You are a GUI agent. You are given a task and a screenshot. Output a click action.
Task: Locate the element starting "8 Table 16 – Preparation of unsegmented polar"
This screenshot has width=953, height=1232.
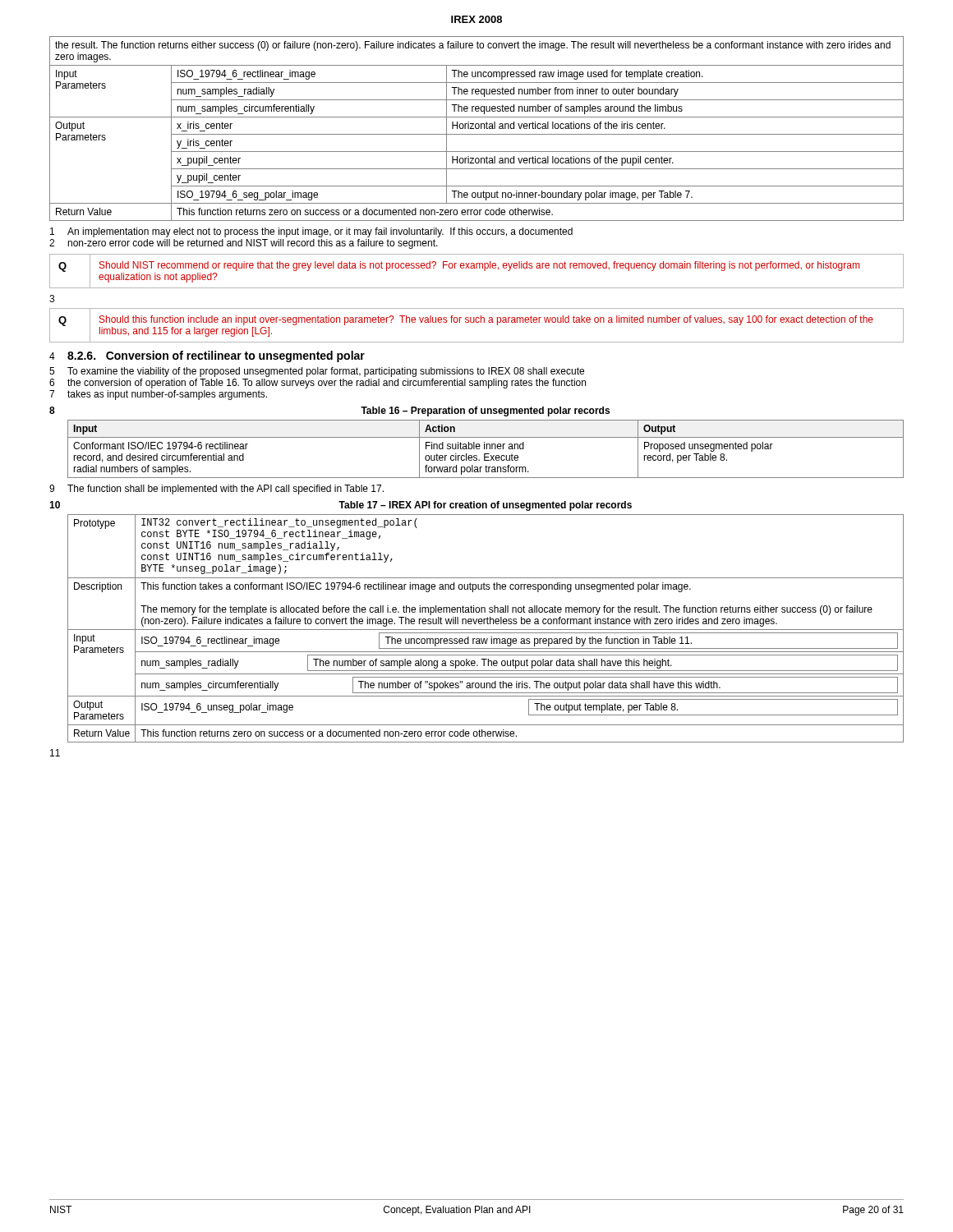click(x=476, y=411)
